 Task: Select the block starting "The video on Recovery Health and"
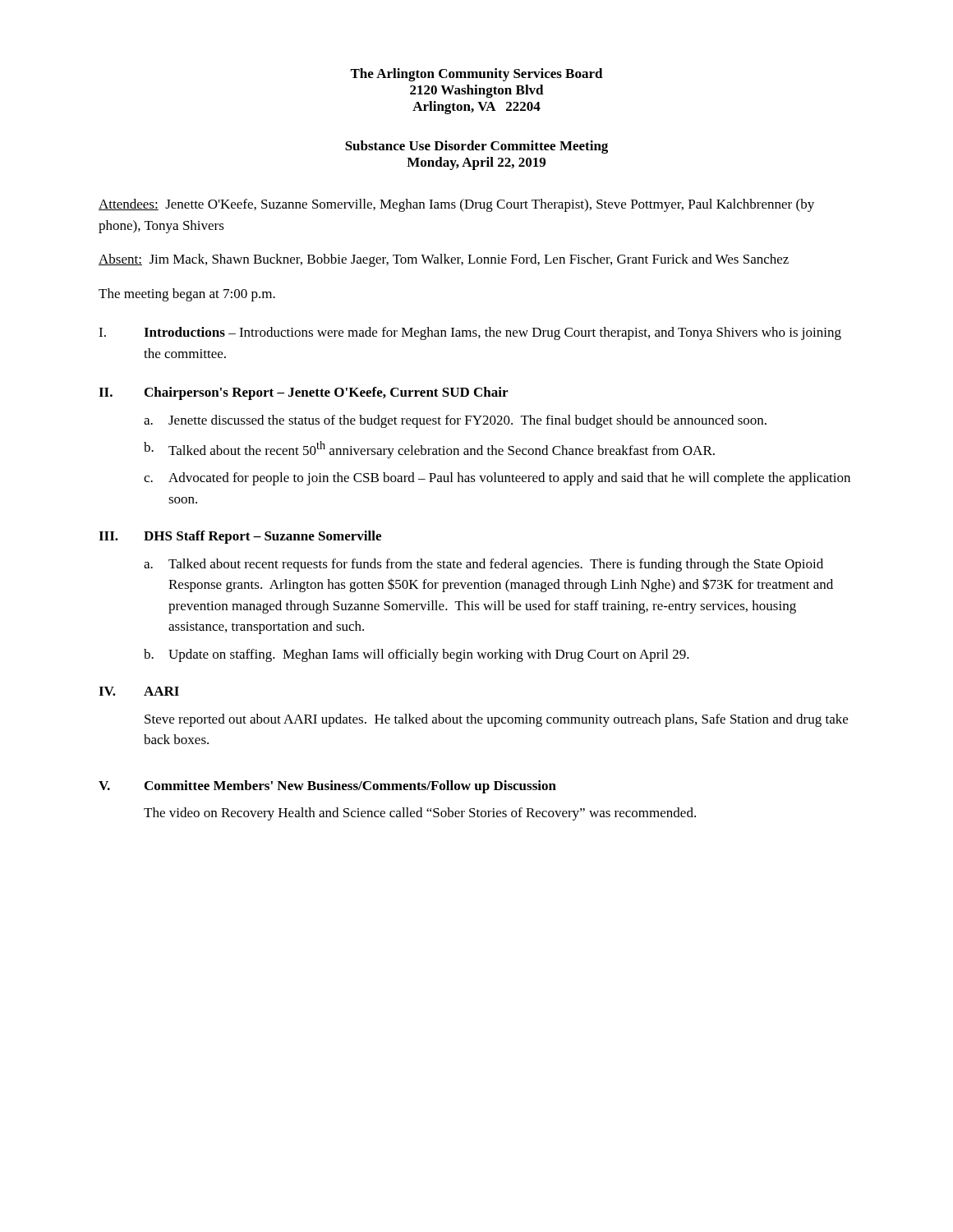(x=420, y=813)
